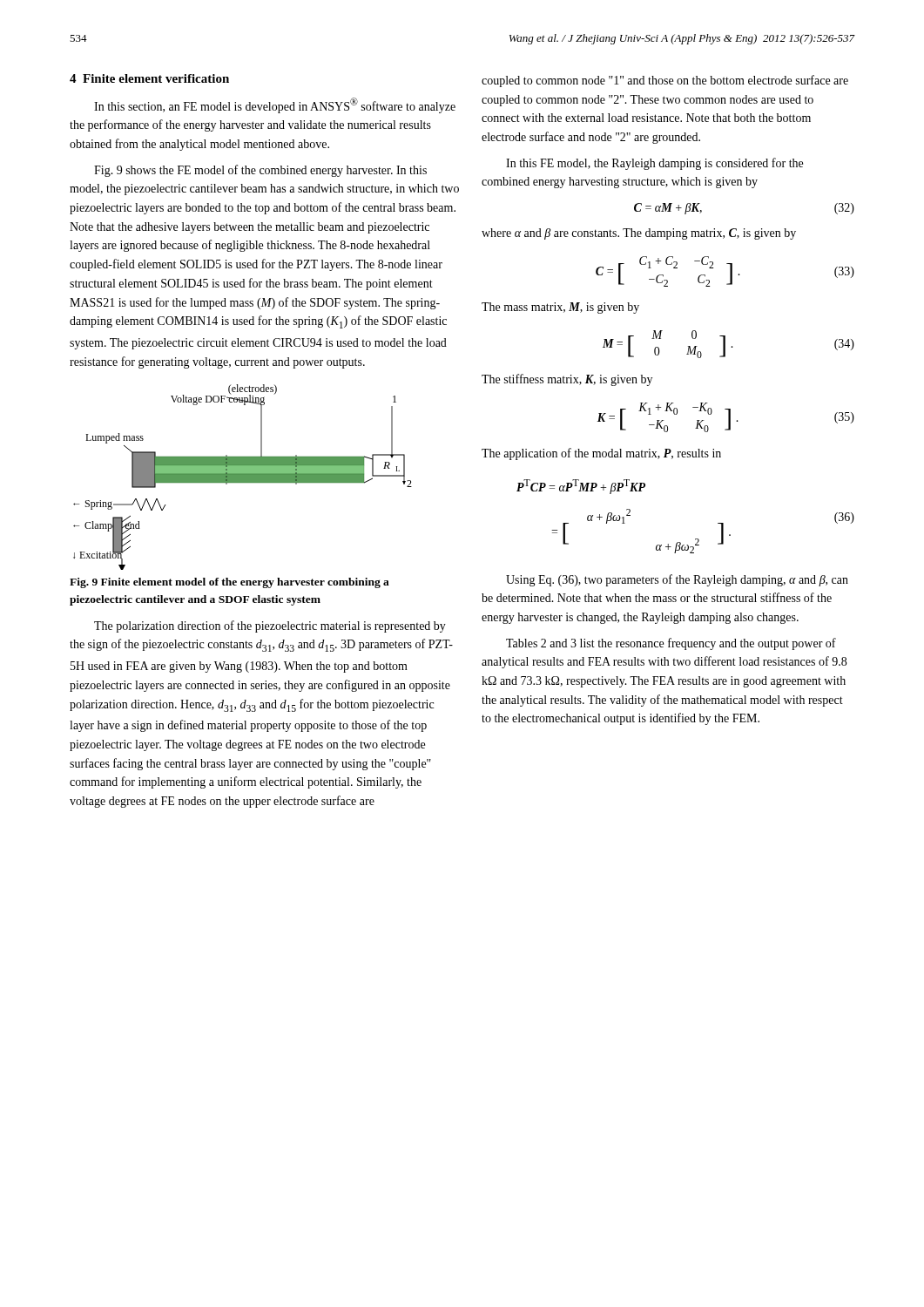Select the region starting "M = [ M"

(728, 345)
